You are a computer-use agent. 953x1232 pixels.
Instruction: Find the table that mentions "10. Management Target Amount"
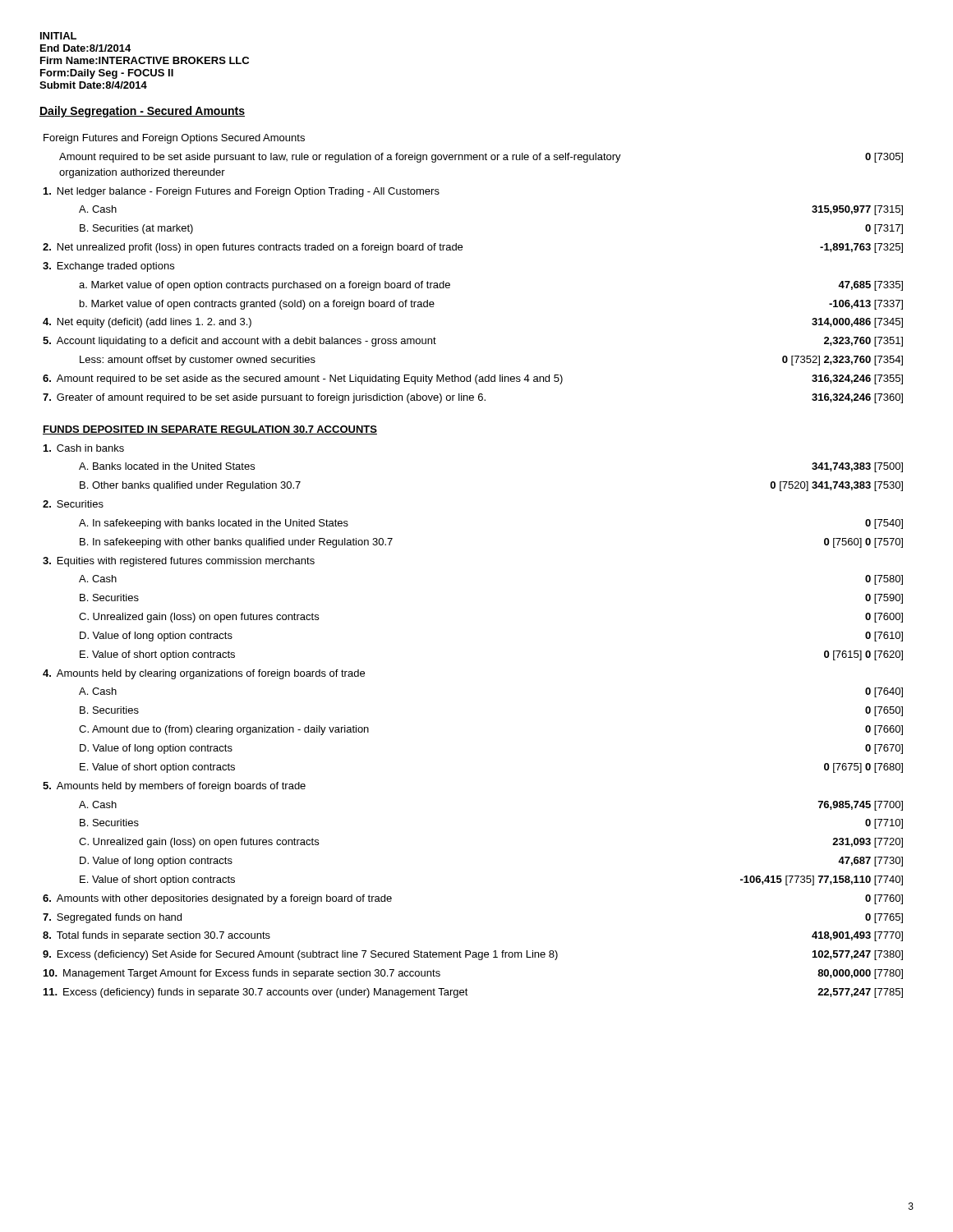(x=476, y=565)
